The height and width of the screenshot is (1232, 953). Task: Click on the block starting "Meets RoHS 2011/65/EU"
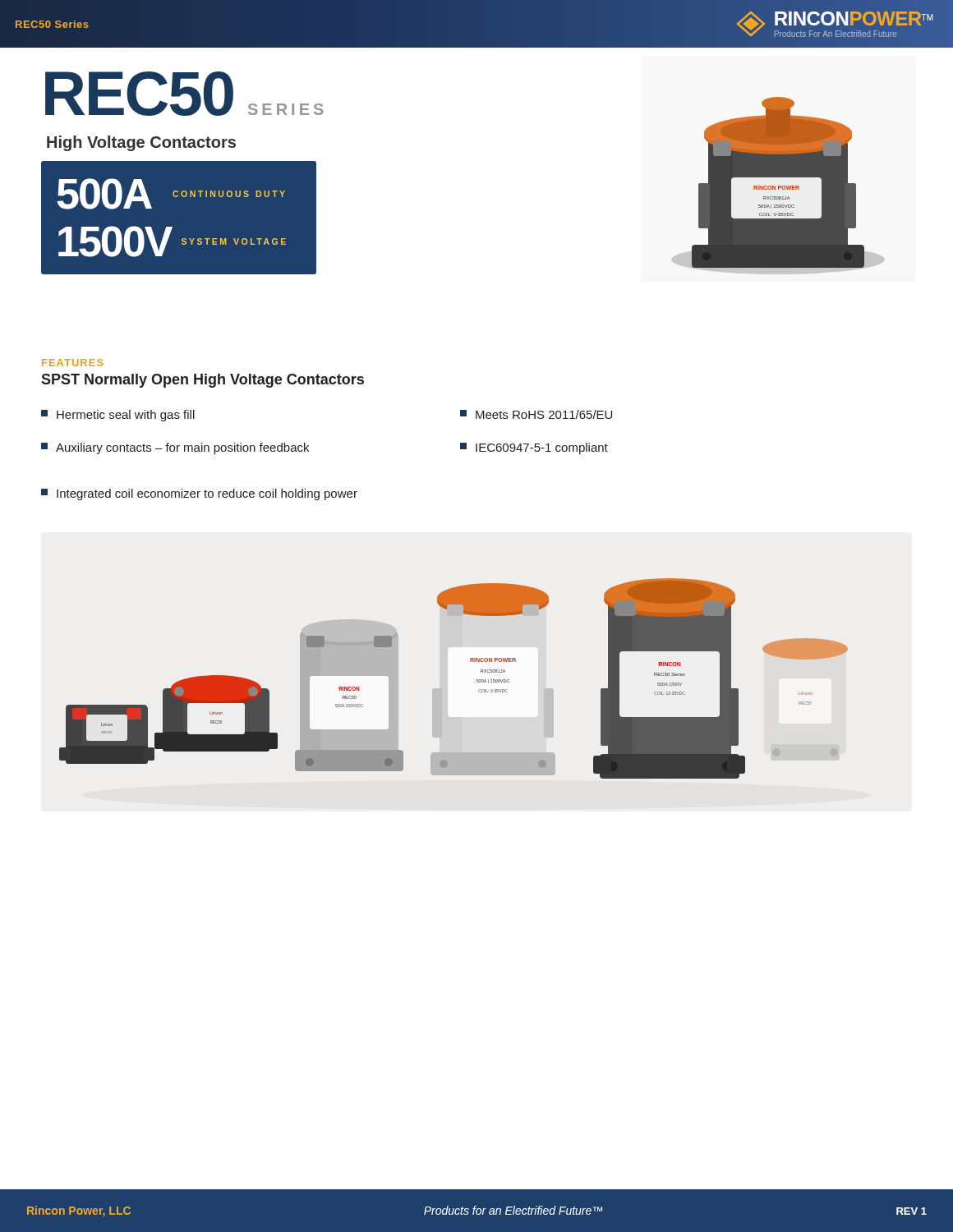(x=537, y=415)
